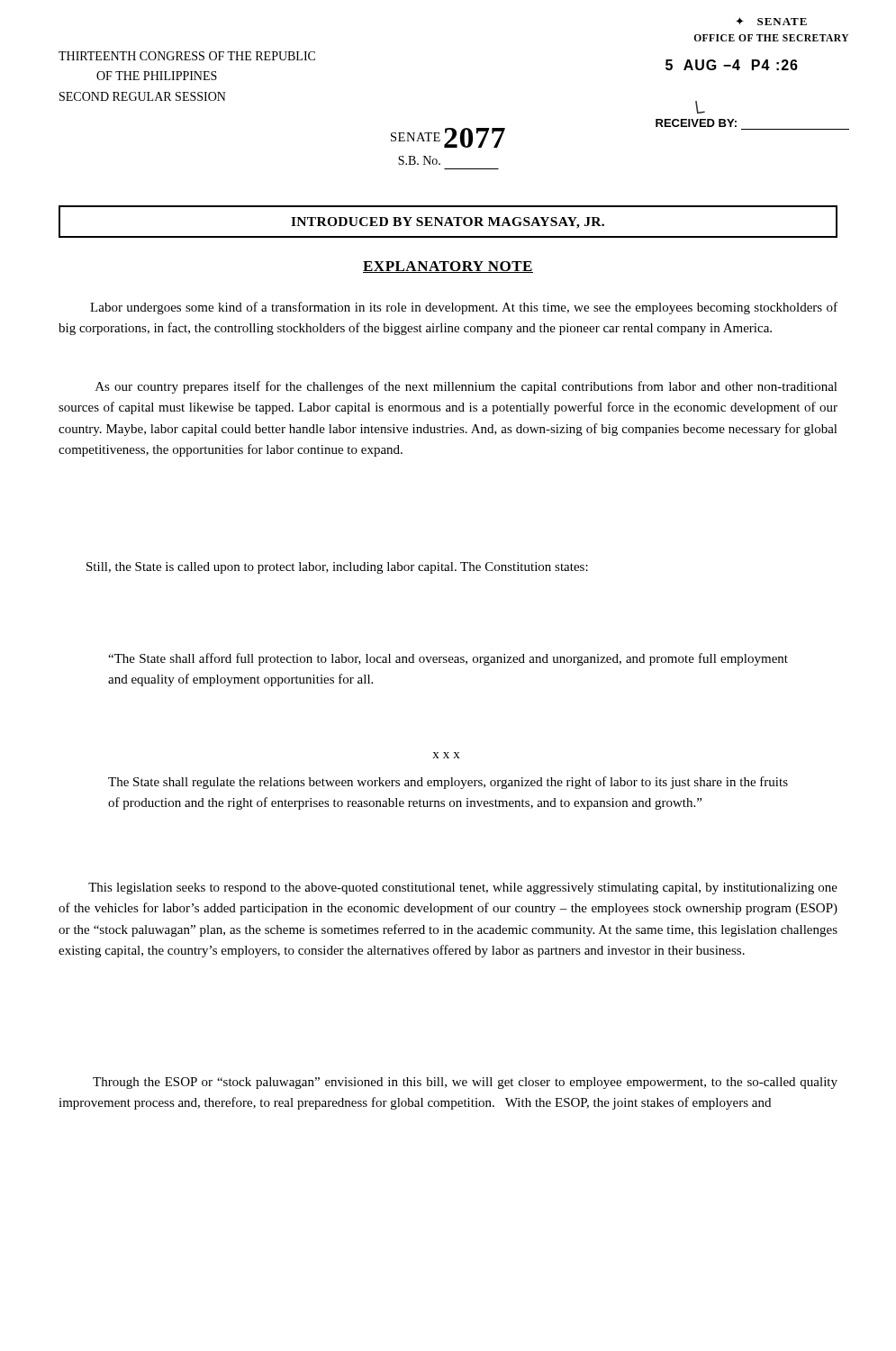This screenshot has width=896, height=1351.
Task: Point to the block beginning "This legislation seeks"
Action: coord(448,919)
